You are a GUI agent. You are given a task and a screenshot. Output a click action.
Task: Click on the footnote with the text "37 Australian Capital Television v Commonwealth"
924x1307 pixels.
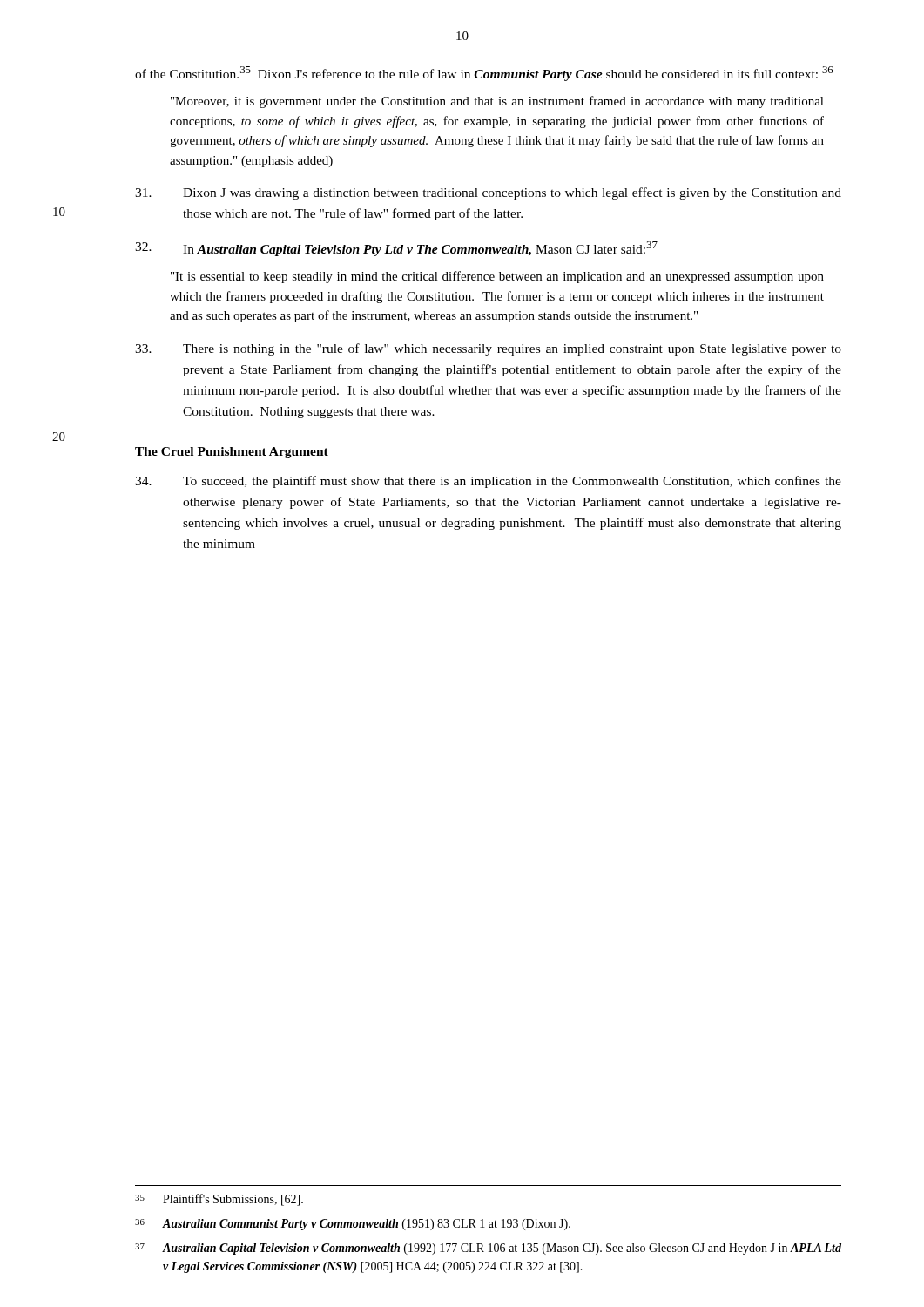click(x=488, y=1258)
